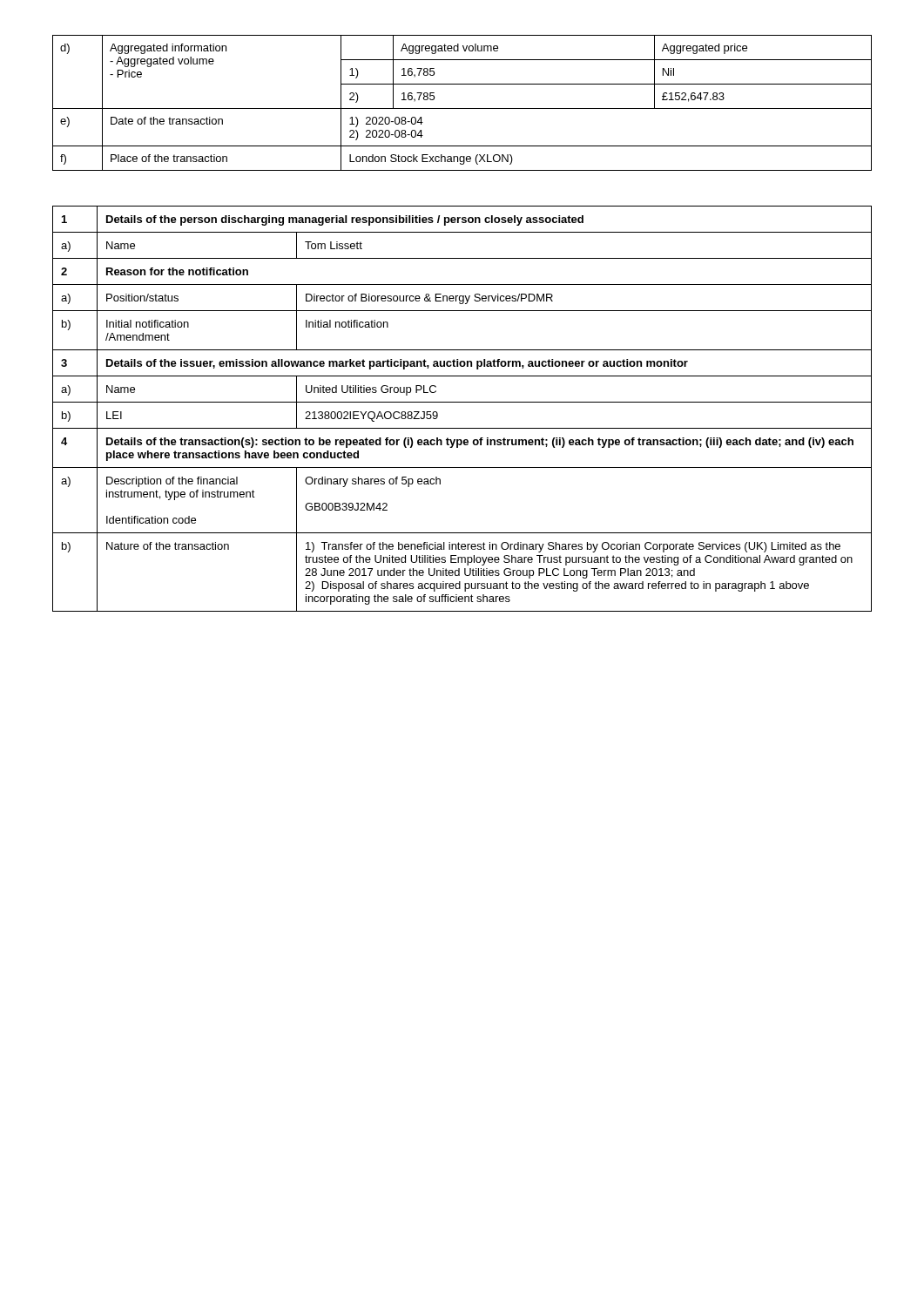
Task: Click on the table containing "Details of the"
Action: [x=462, y=409]
